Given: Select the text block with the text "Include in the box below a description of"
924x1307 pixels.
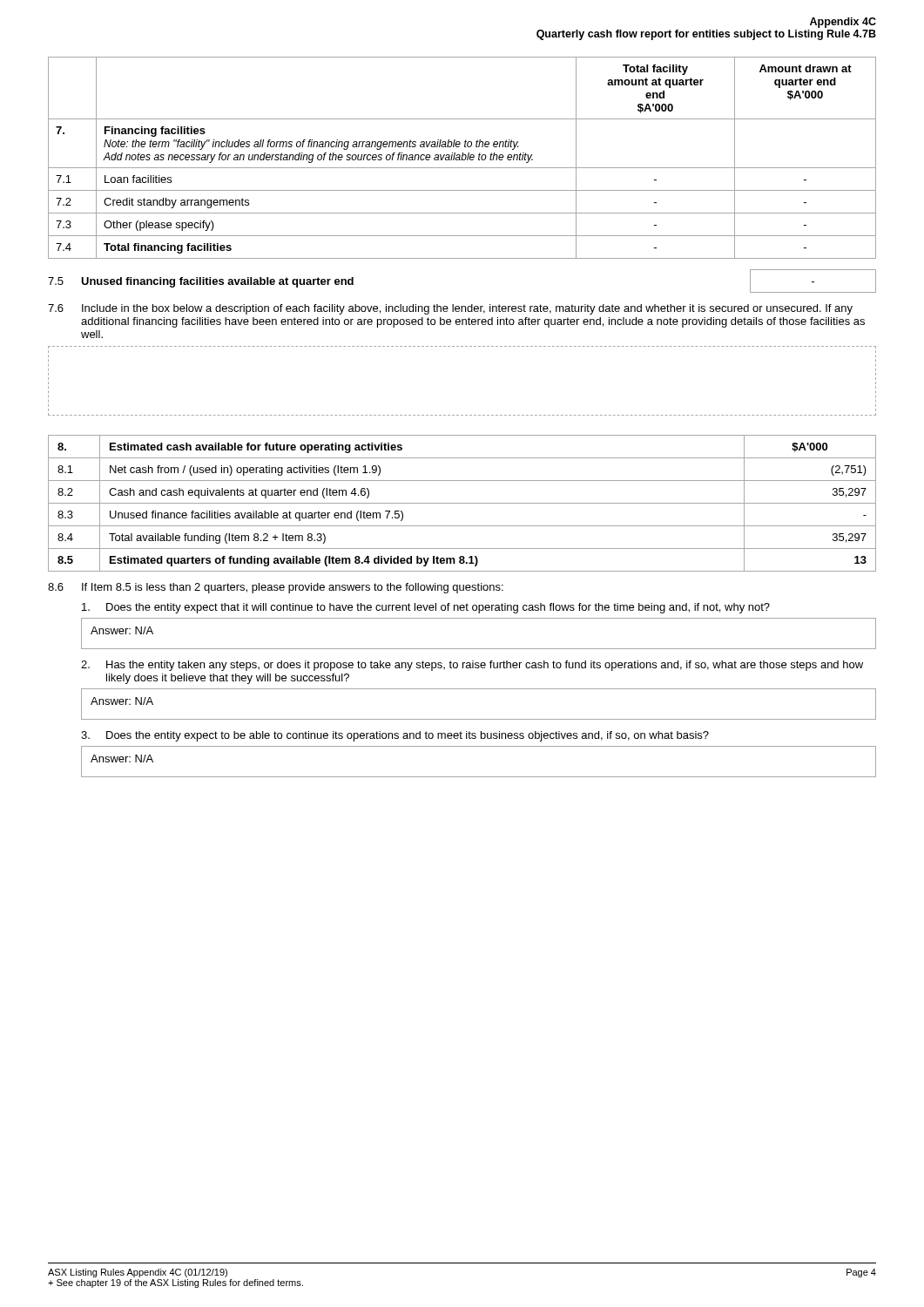Looking at the screenshot, I should pyautogui.click(x=473, y=321).
